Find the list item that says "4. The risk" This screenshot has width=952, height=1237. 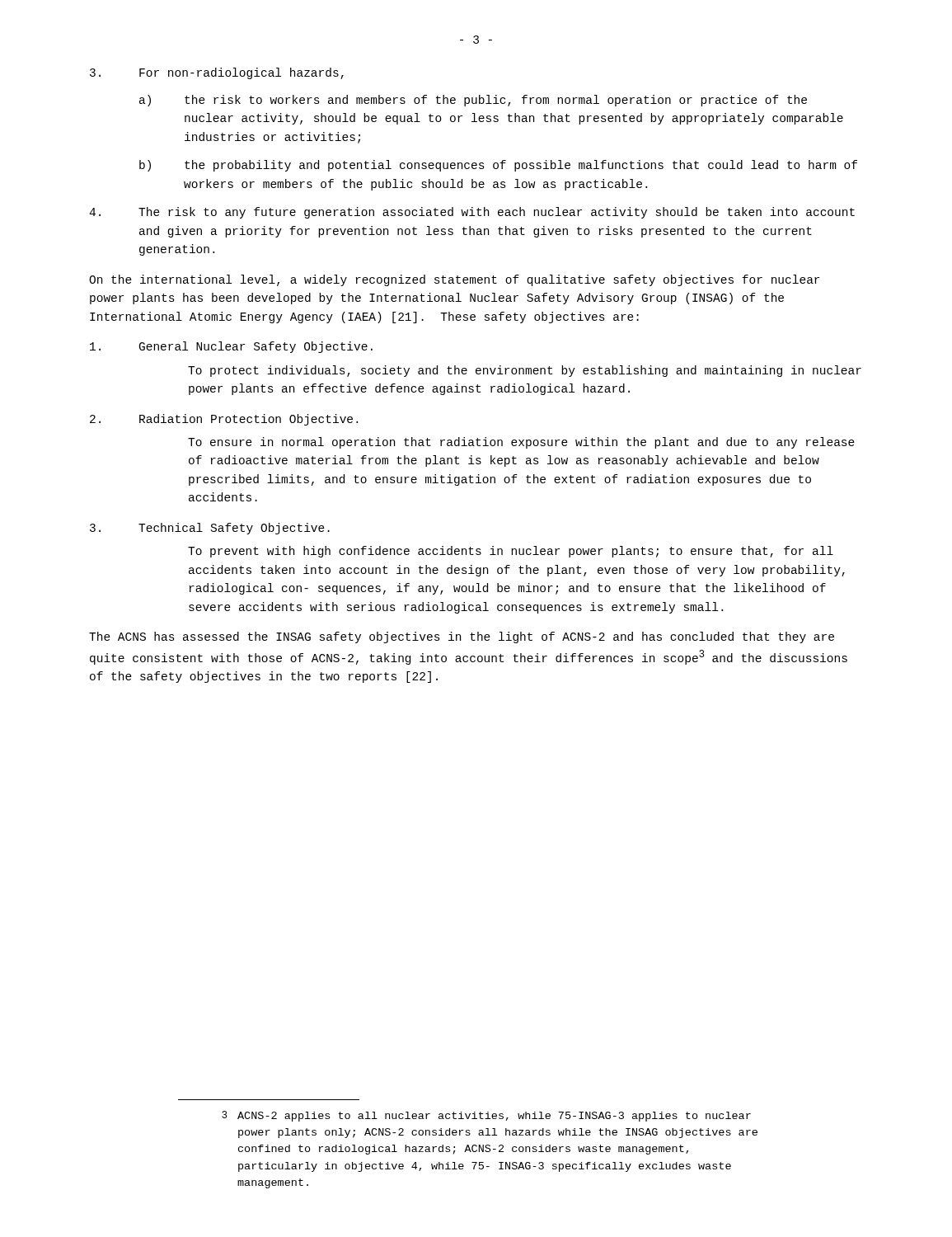pos(476,232)
